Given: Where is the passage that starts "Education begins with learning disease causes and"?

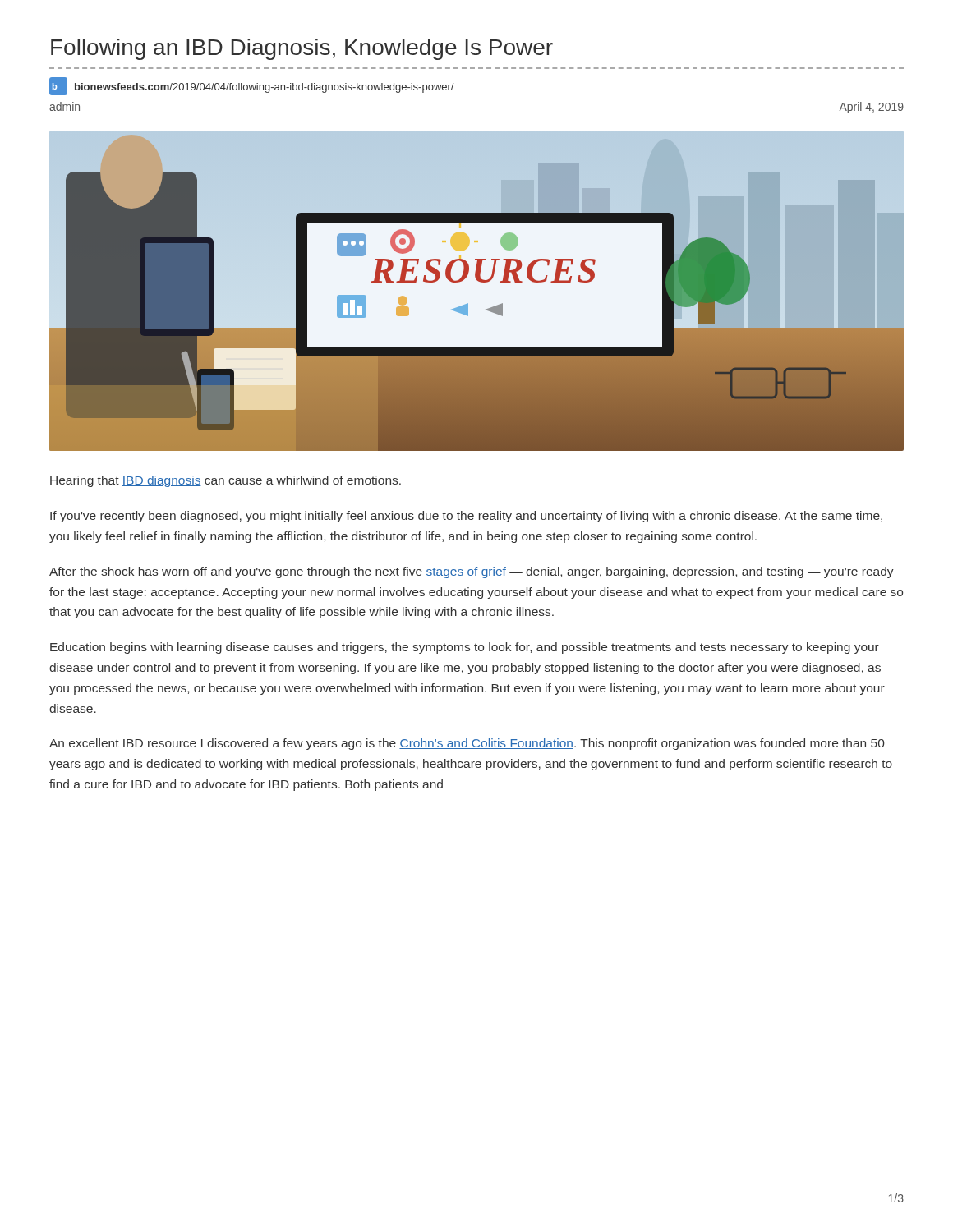Looking at the screenshot, I should (x=467, y=677).
